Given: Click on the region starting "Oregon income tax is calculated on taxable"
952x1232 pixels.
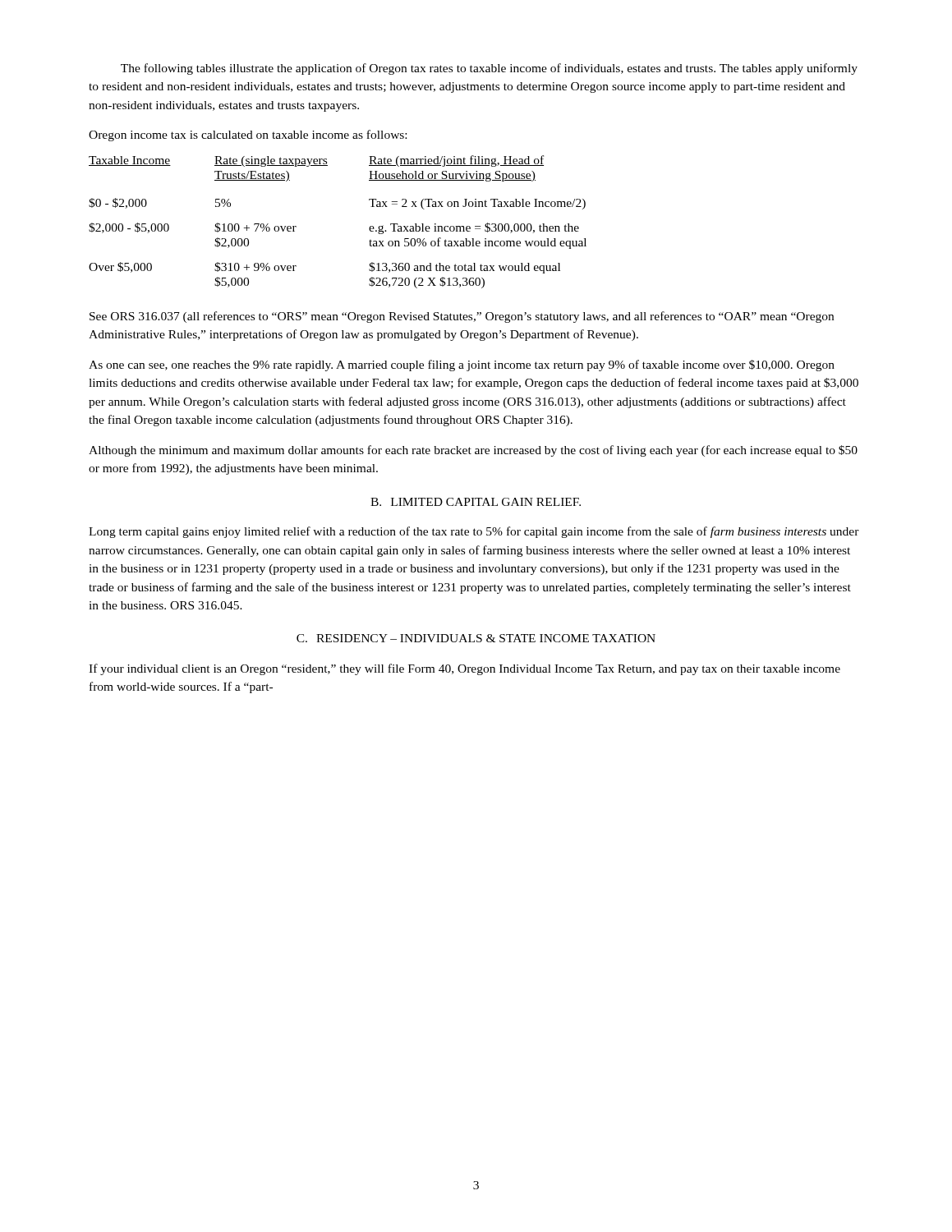Looking at the screenshot, I should 248,135.
